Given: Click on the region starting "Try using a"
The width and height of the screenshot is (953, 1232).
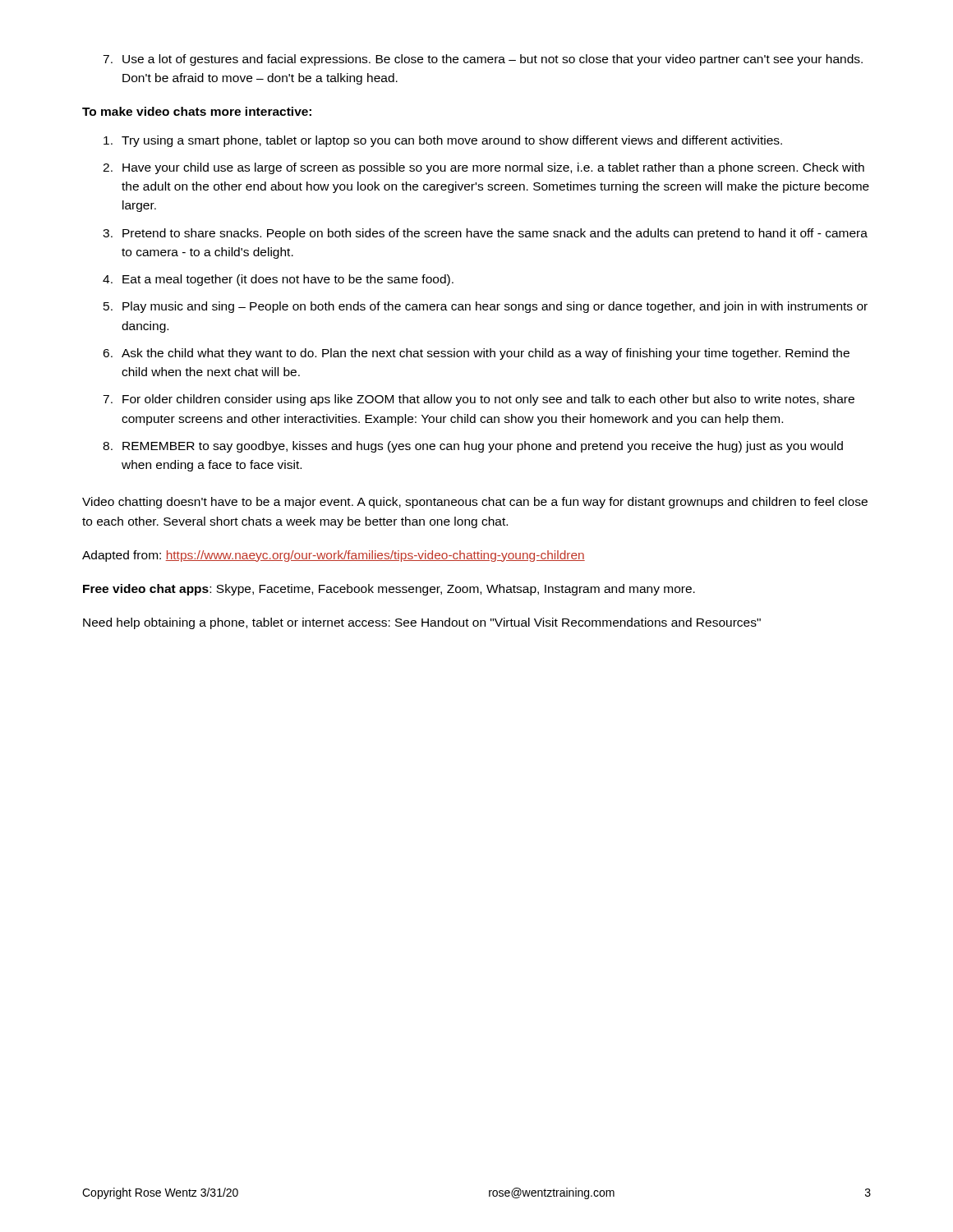Looking at the screenshot, I should pyautogui.click(x=433, y=140).
